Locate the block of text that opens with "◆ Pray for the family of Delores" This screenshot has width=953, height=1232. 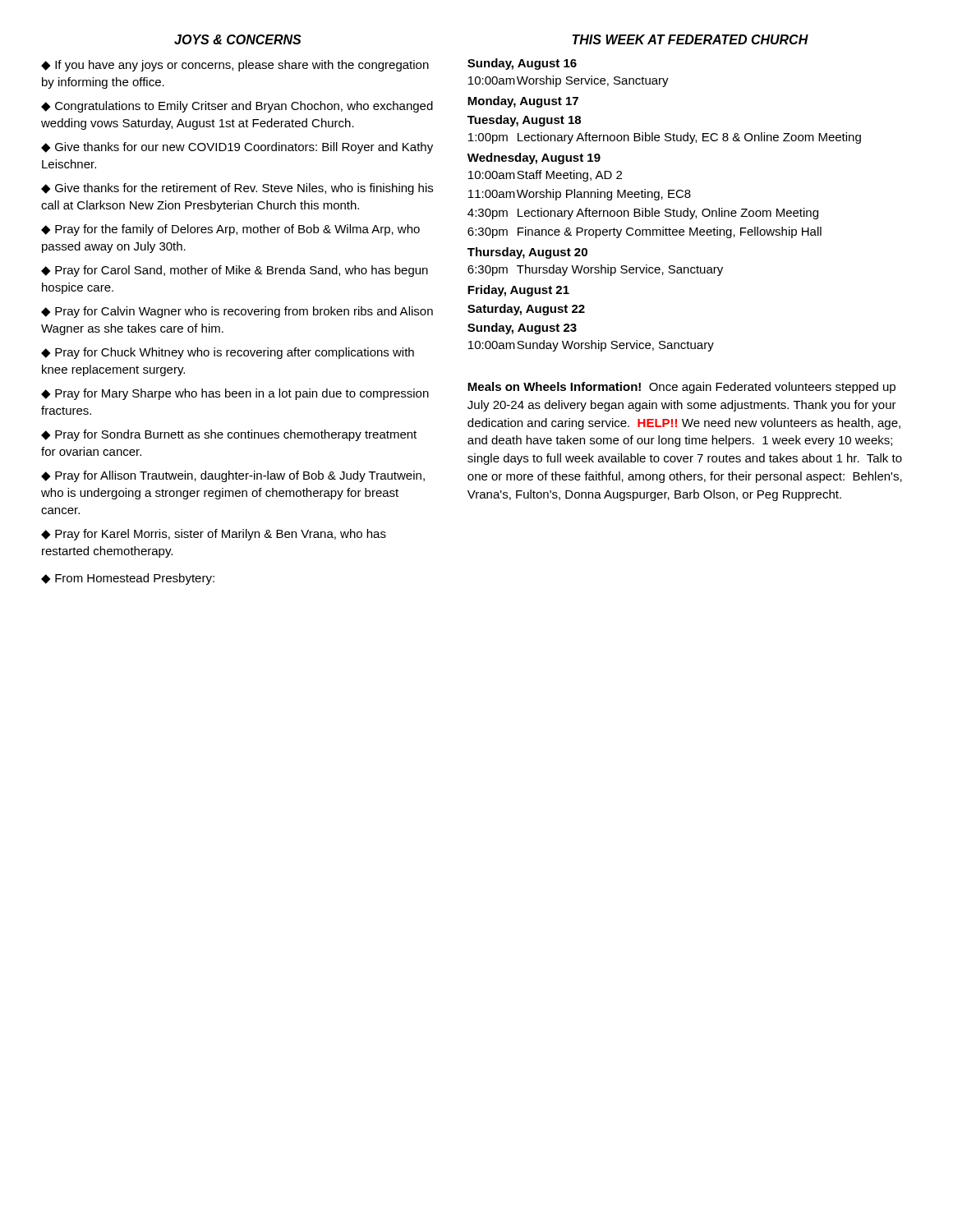click(x=231, y=237)
